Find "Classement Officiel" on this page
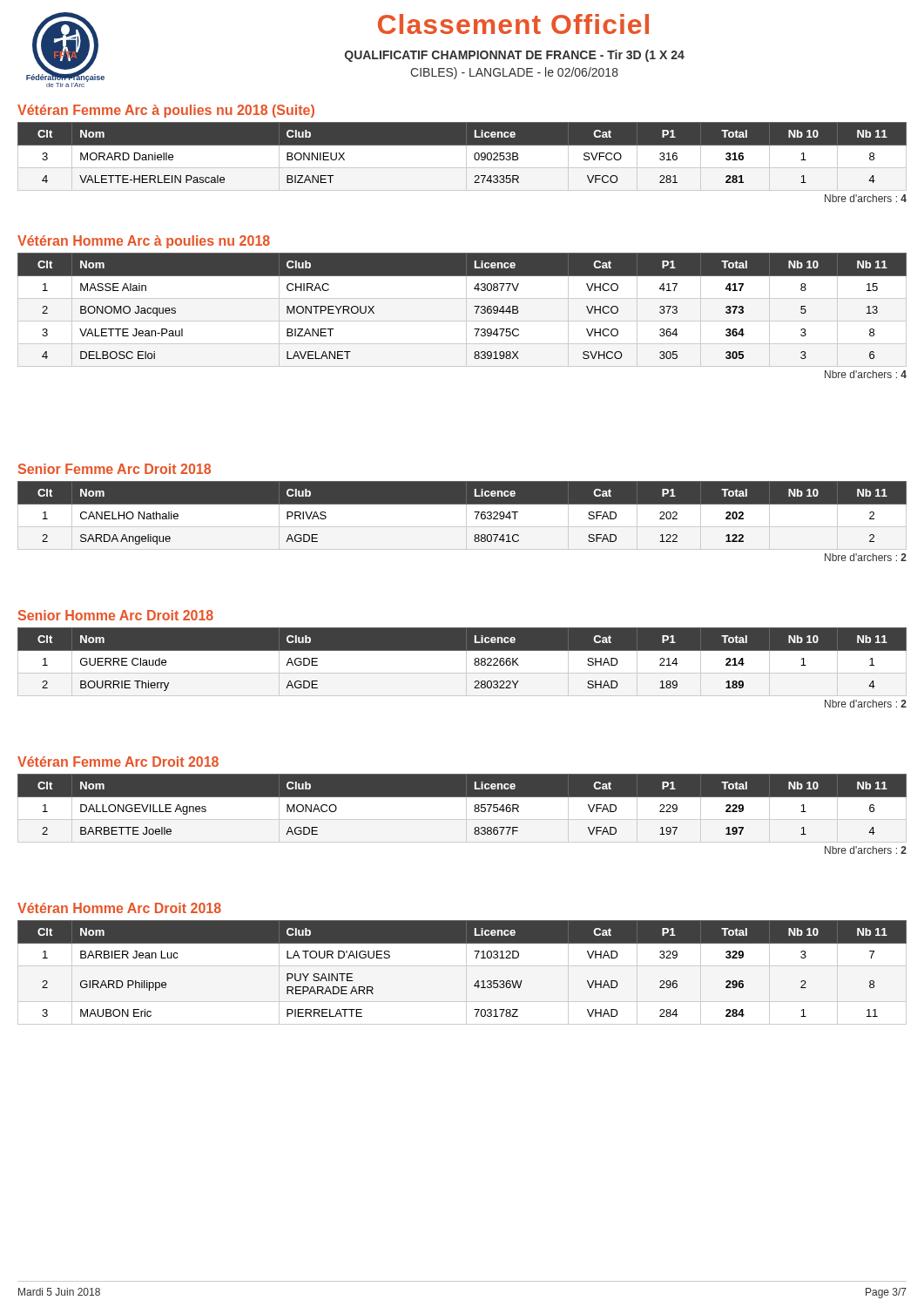924x1307 pixels. (x=514, y=24)
